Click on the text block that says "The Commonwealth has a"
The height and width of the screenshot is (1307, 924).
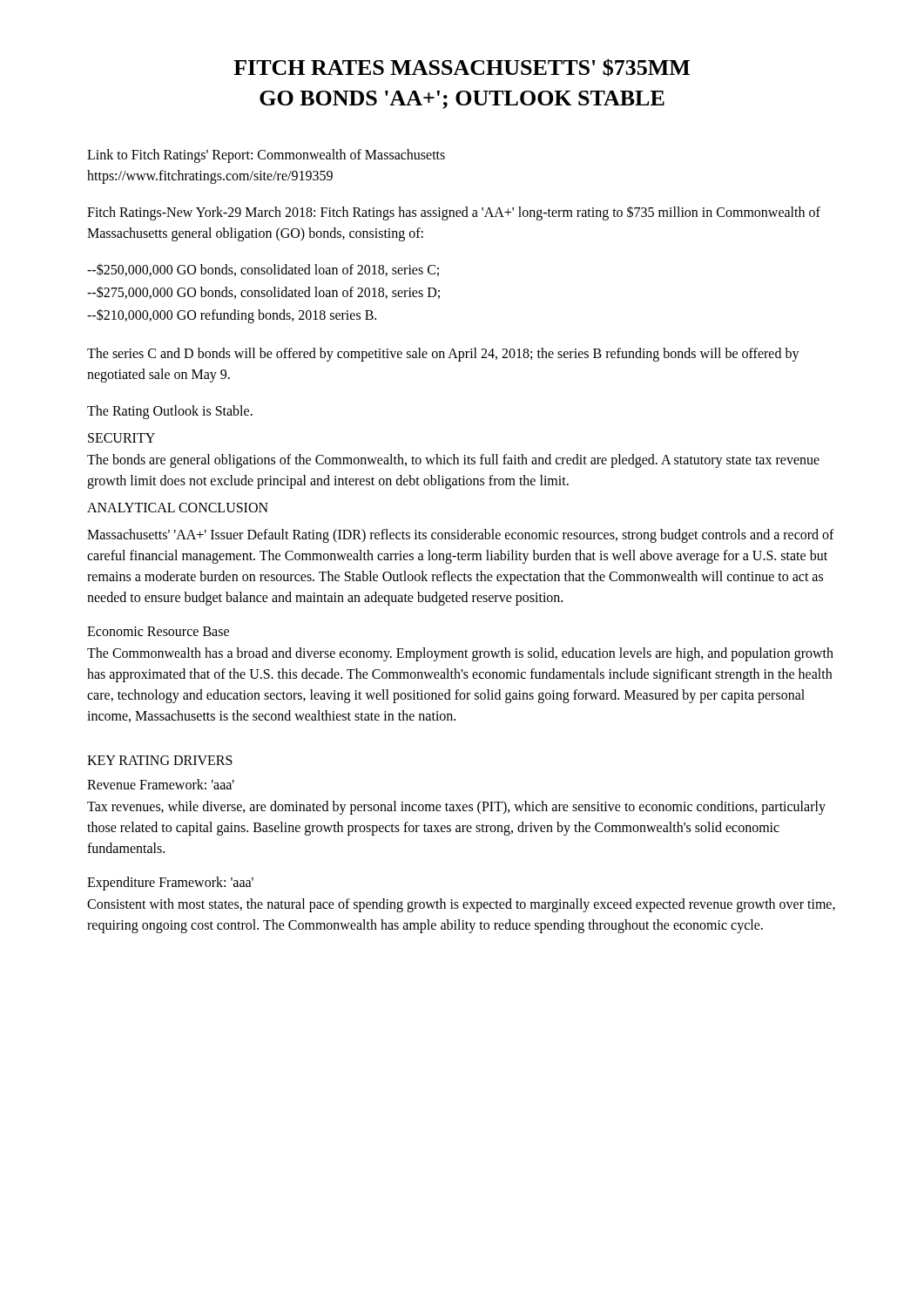[x=460, y=685]
